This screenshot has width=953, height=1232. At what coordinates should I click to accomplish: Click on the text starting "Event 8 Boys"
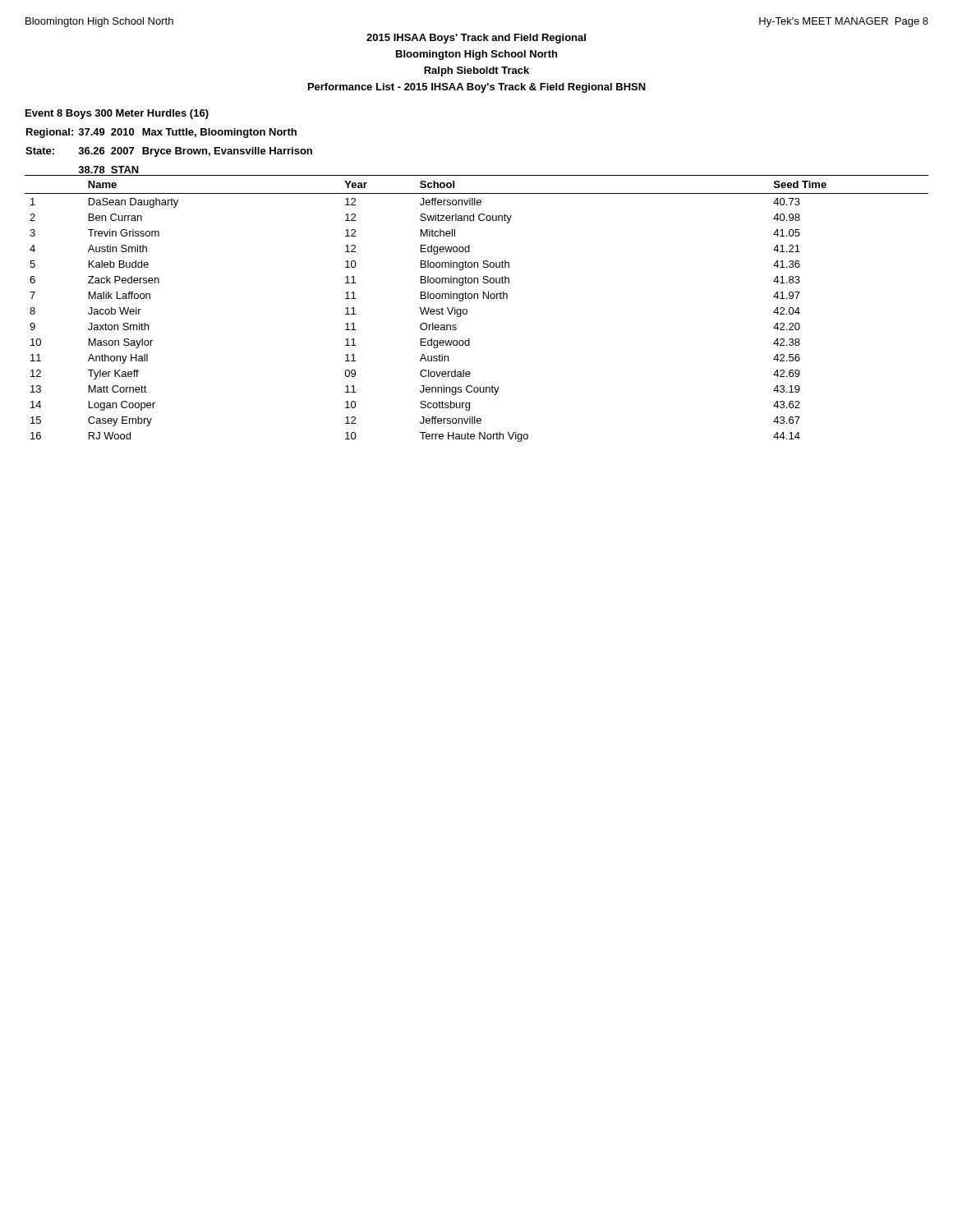[x=117, y=113]
